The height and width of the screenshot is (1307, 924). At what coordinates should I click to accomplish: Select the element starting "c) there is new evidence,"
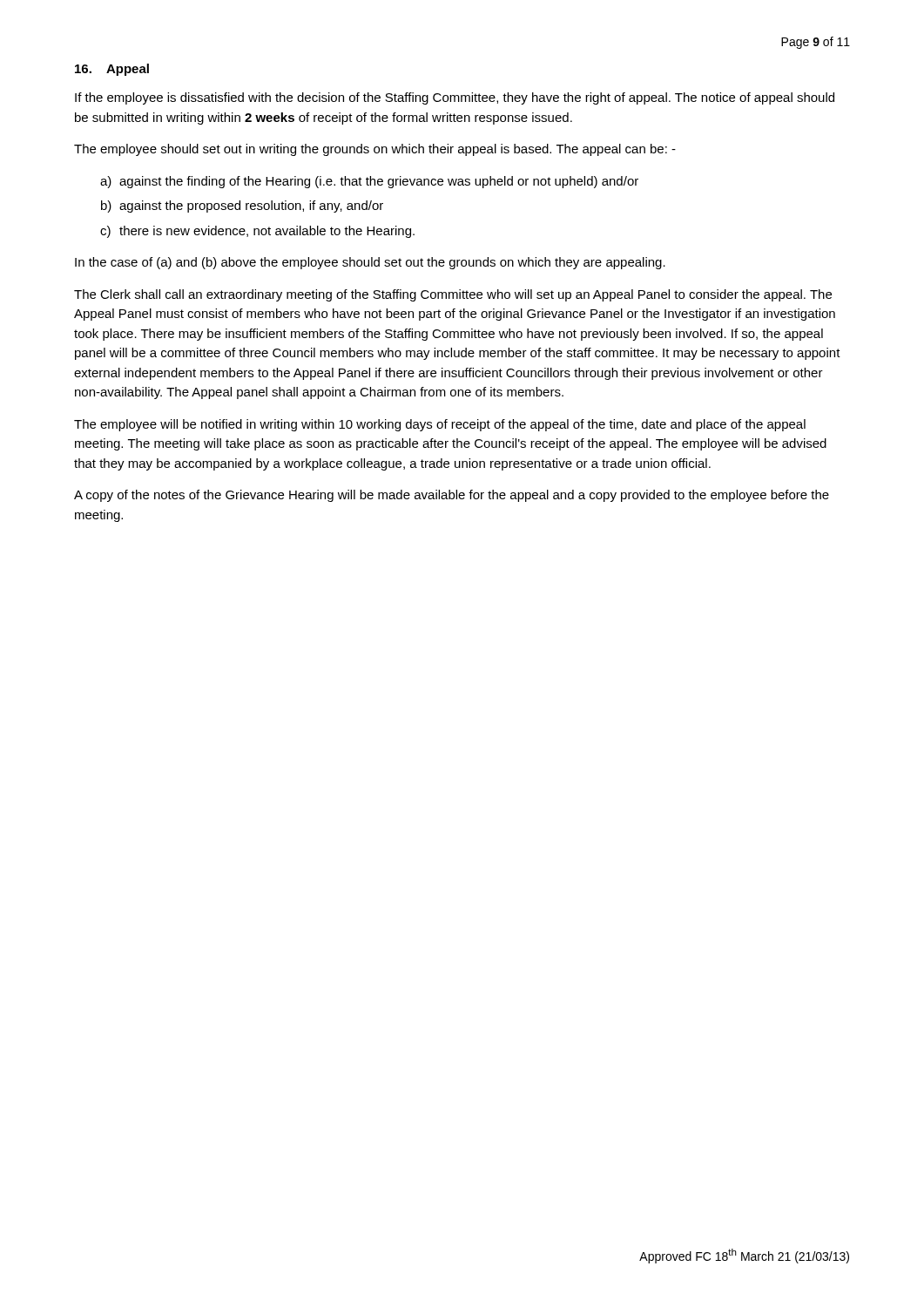(x=257, y=232)
